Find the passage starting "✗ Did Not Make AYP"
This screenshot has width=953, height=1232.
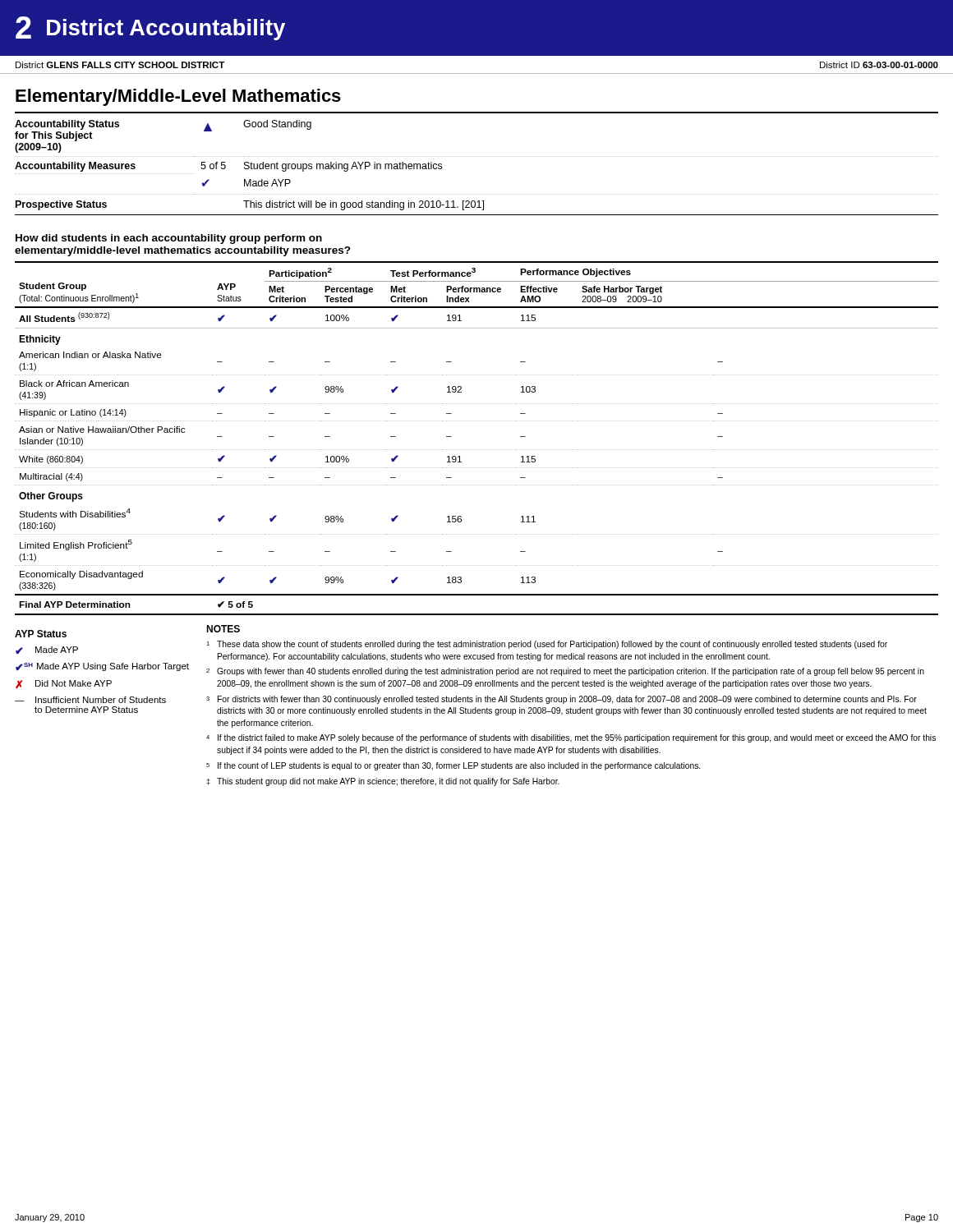click(x=63, y=684)
